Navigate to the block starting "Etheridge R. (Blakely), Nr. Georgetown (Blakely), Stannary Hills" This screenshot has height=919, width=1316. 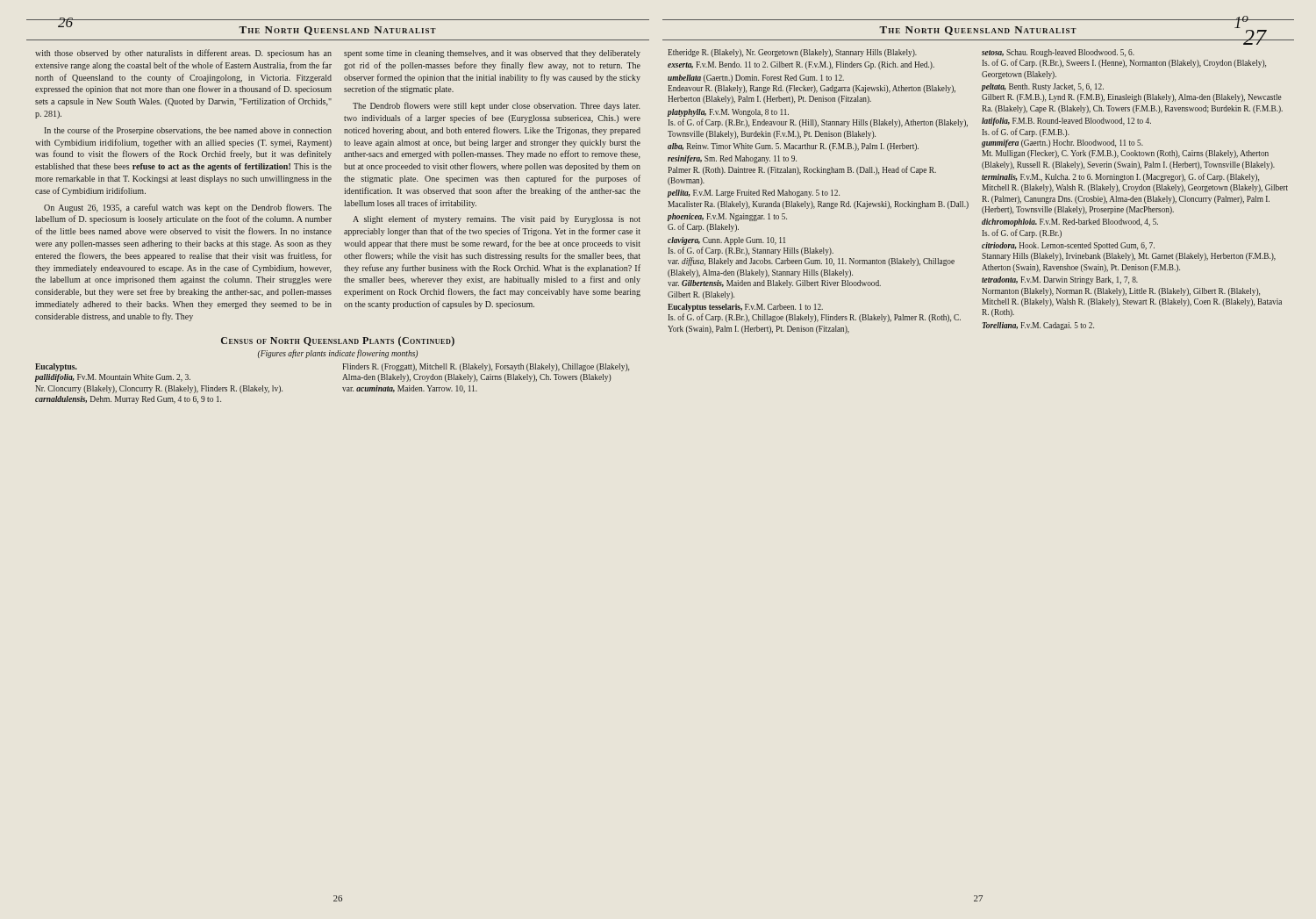click(x=821, y=191)
